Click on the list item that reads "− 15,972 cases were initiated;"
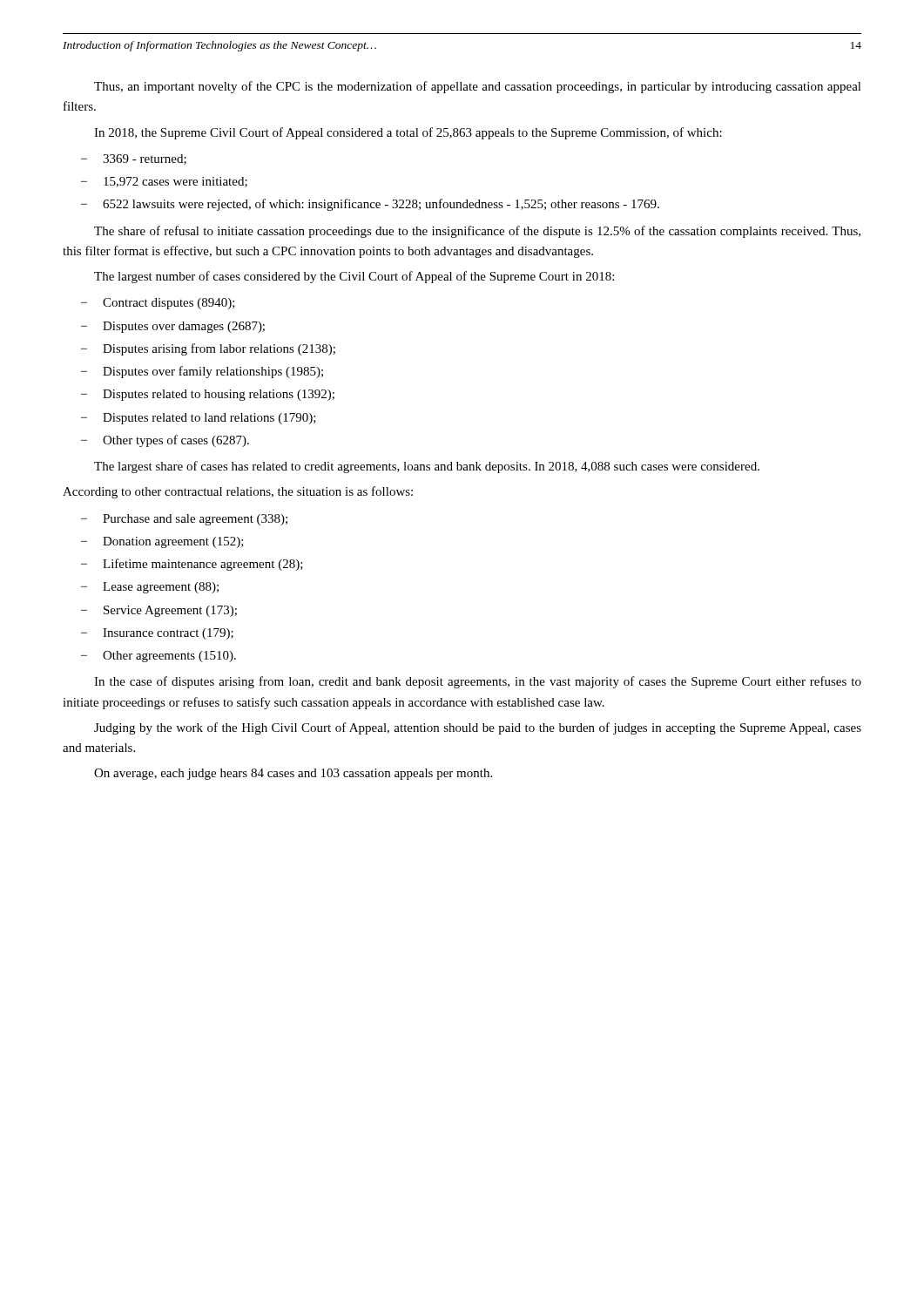 click(x=164, y=182)
